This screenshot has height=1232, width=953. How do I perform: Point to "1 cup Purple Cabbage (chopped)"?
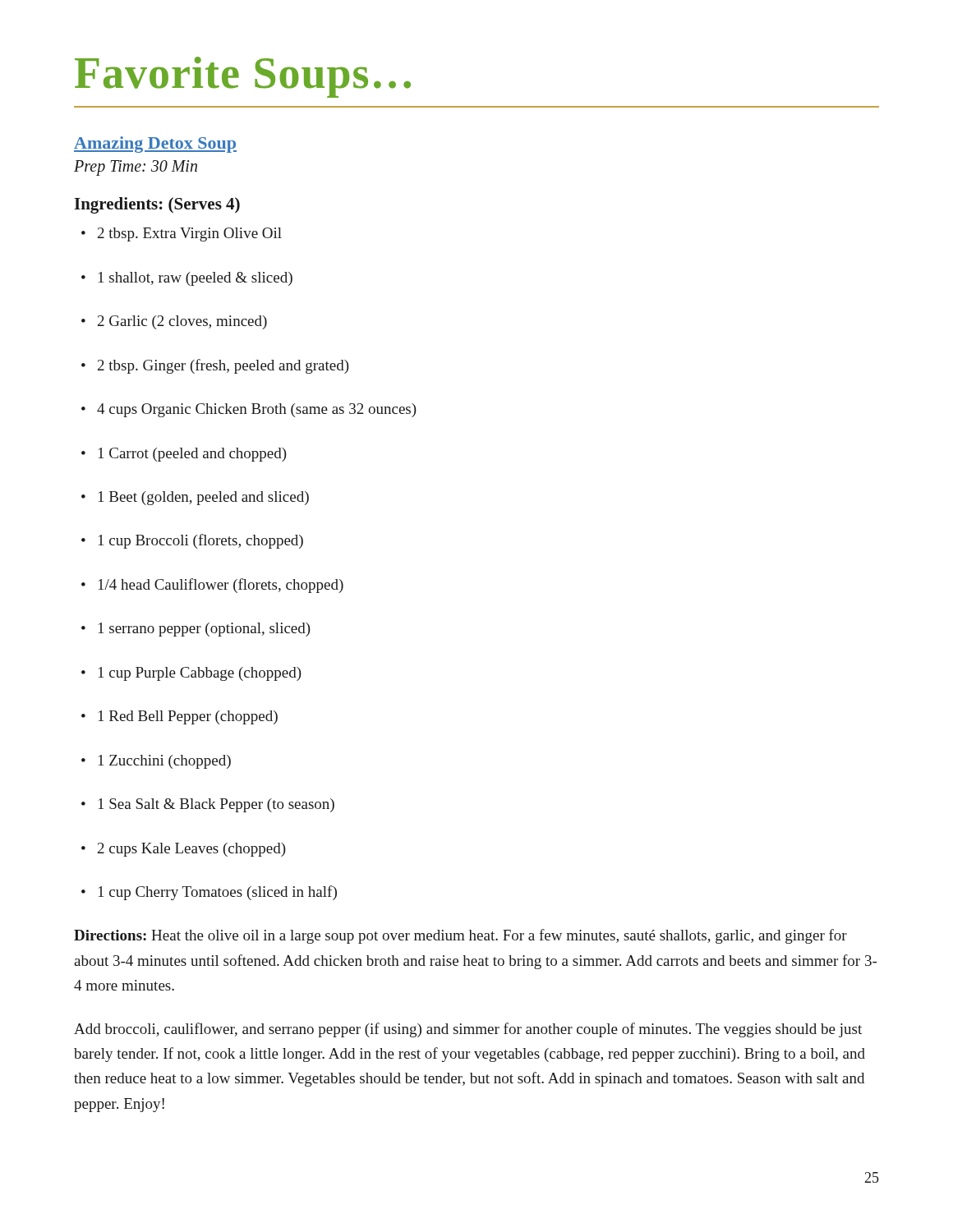pos(191,674)
